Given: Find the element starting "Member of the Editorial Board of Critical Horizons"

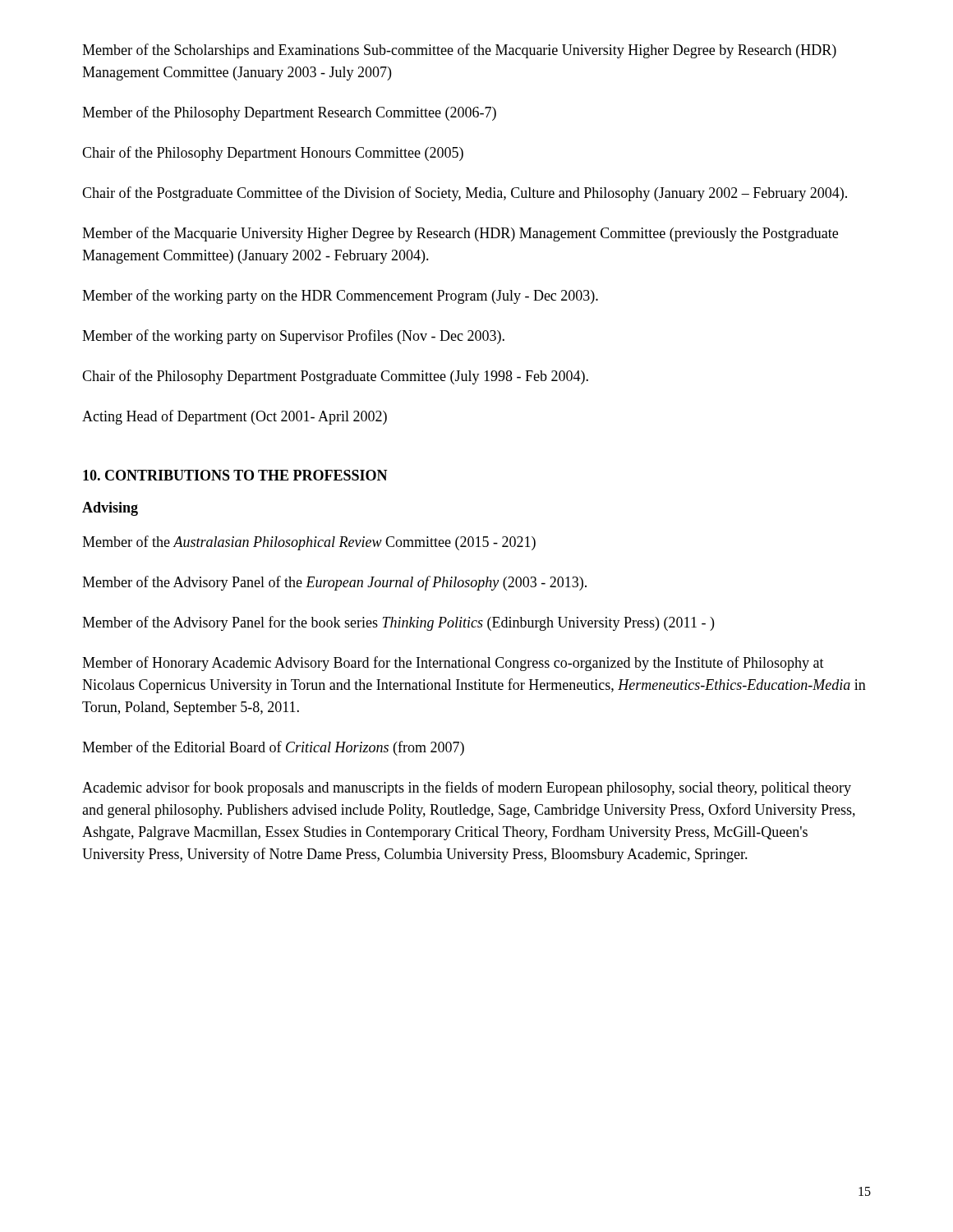Looking at the screenshot, I should (273, 747).
